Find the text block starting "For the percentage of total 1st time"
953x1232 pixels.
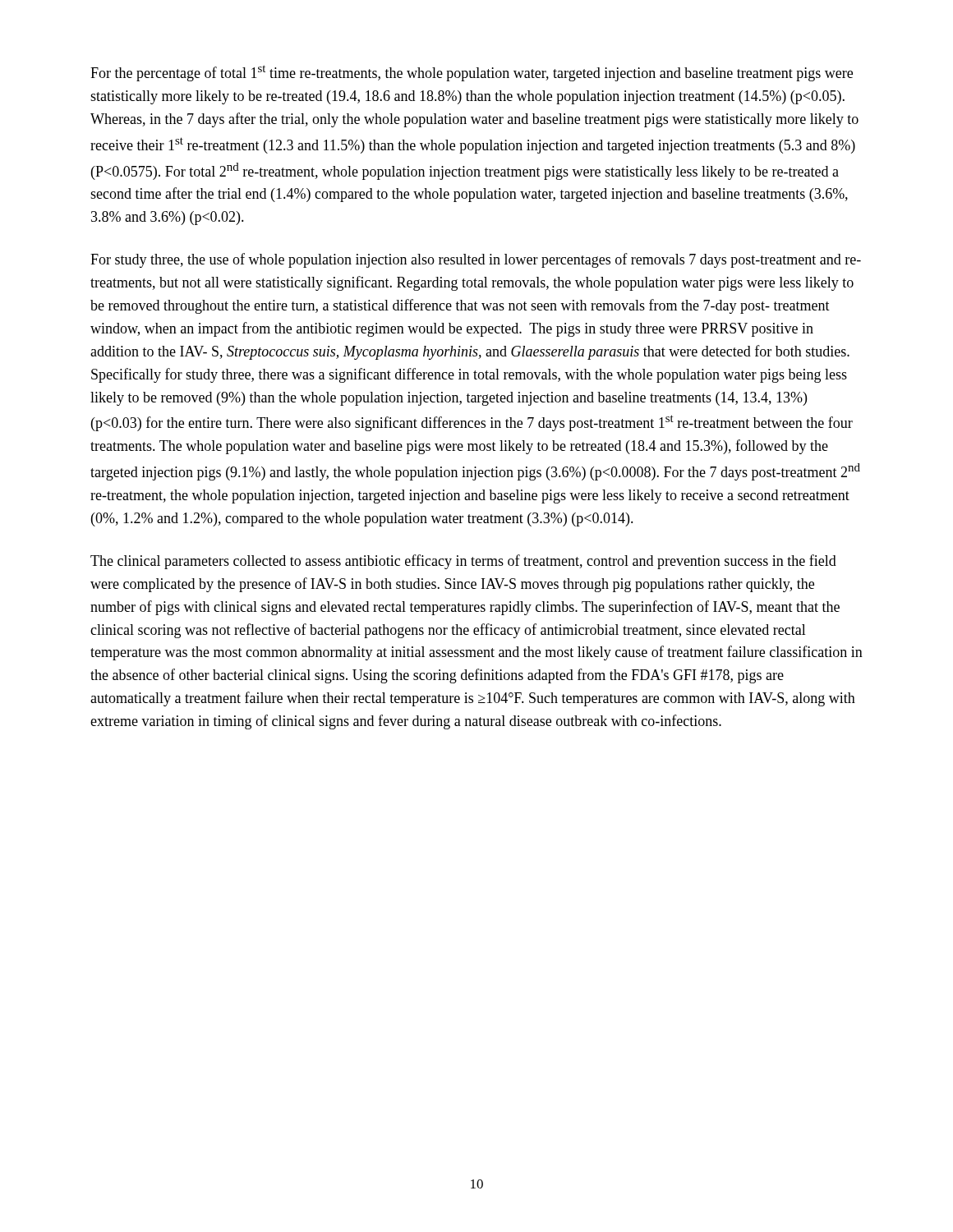pos(474,143)
